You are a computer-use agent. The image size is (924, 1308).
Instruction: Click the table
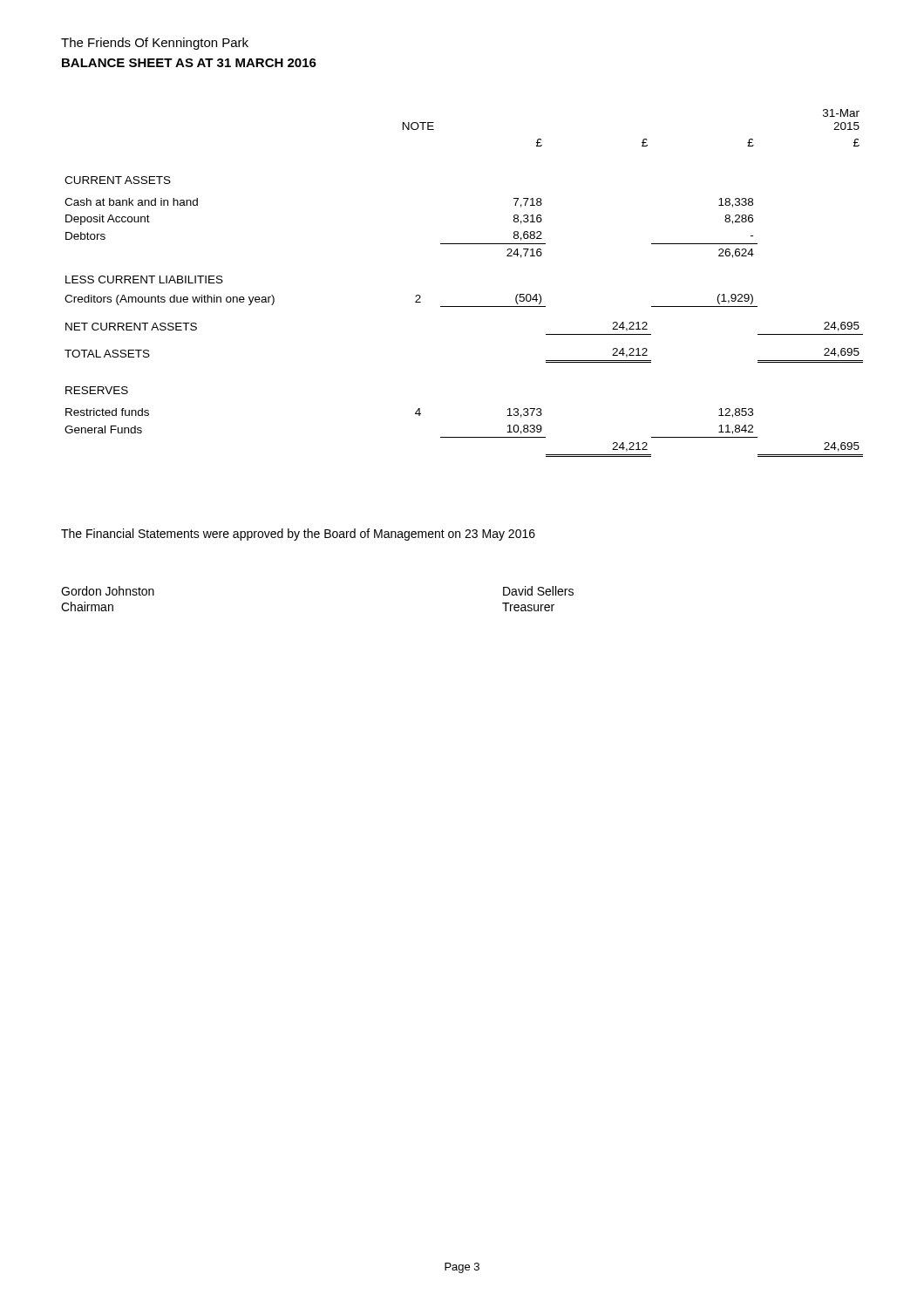pyautogui.click(x=462, y=281)
